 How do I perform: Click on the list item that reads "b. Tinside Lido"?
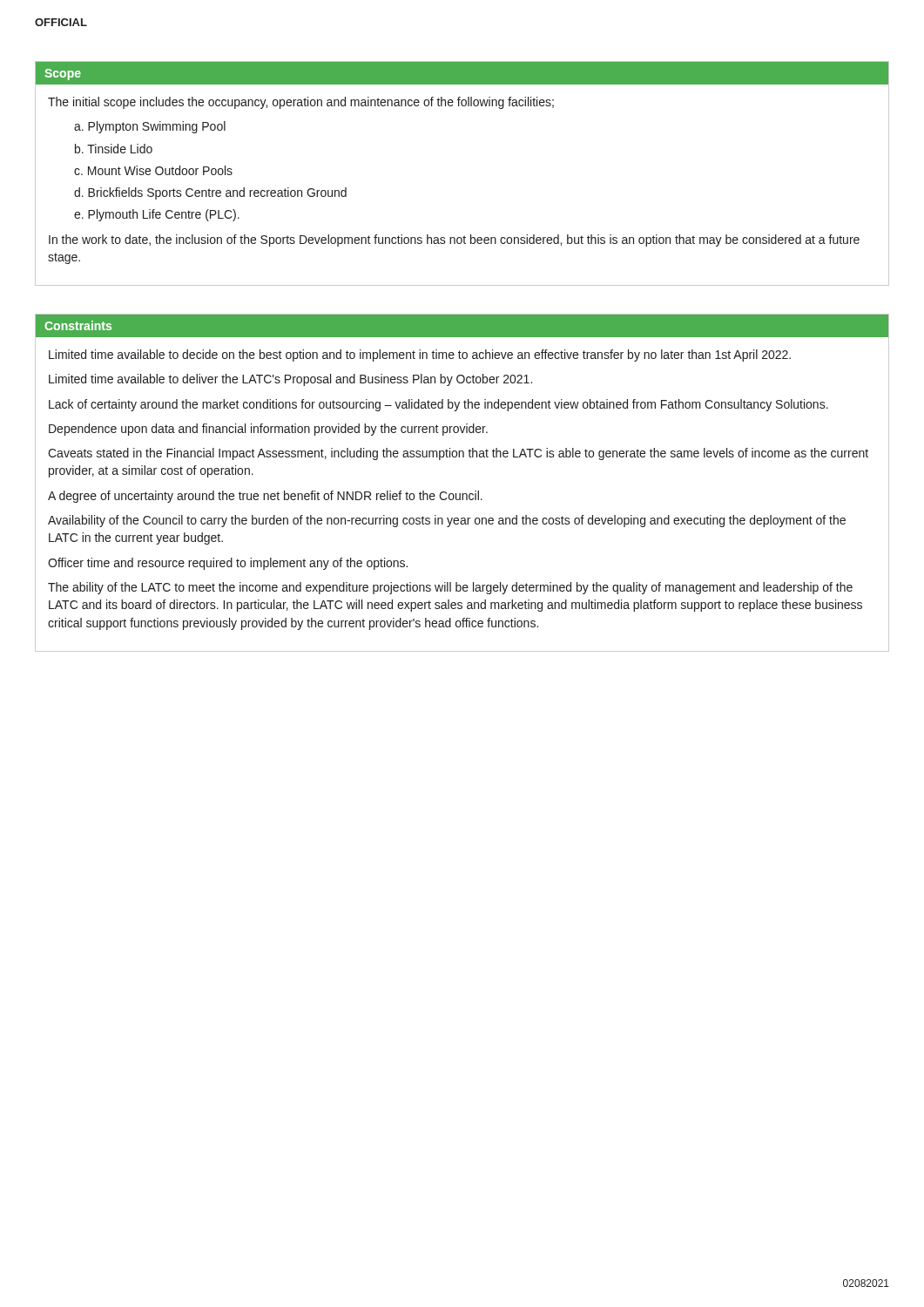(114, 149)
